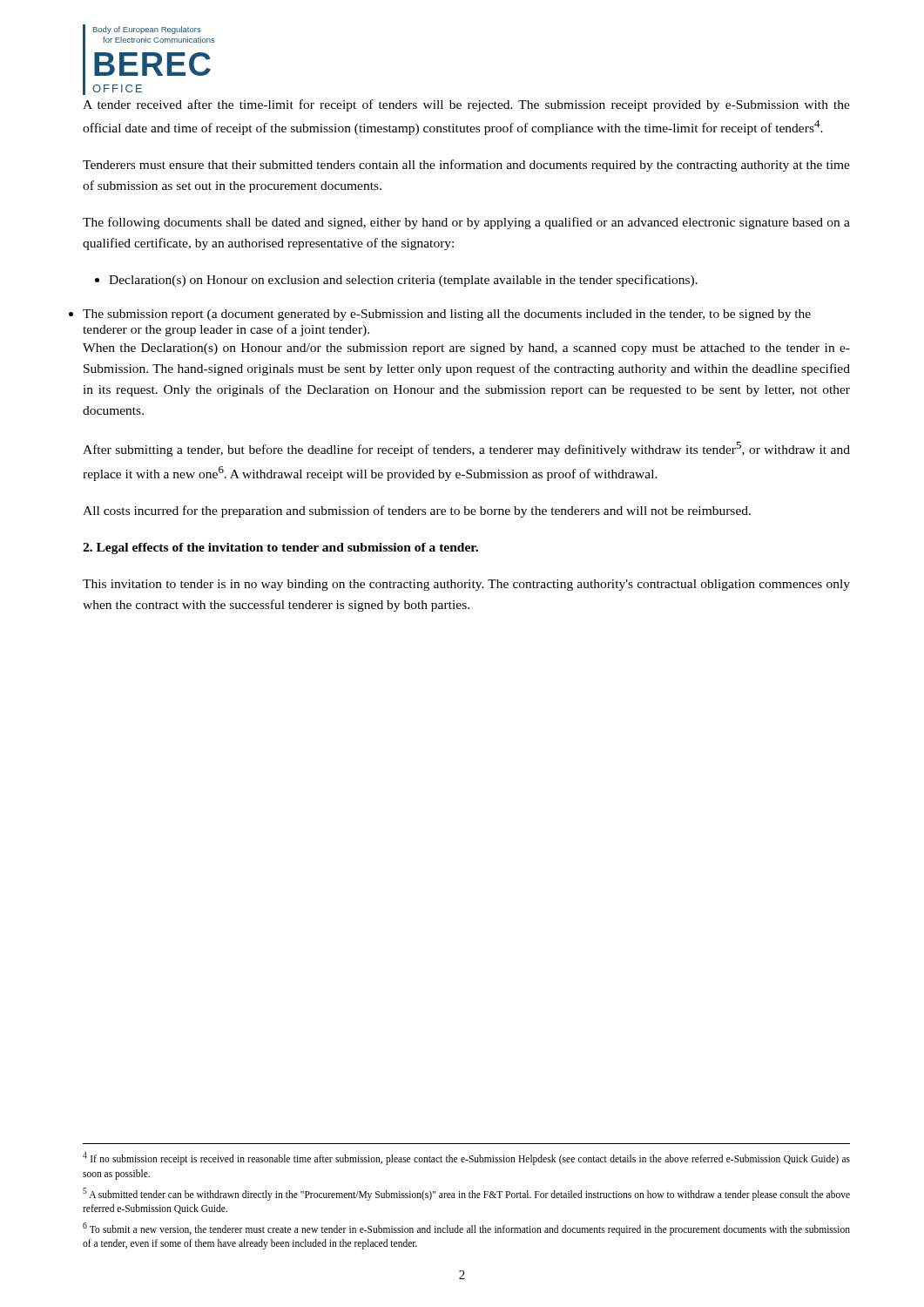
Task: Navigate to the element starting "5 A submitted tender"
Action: 466,1200
